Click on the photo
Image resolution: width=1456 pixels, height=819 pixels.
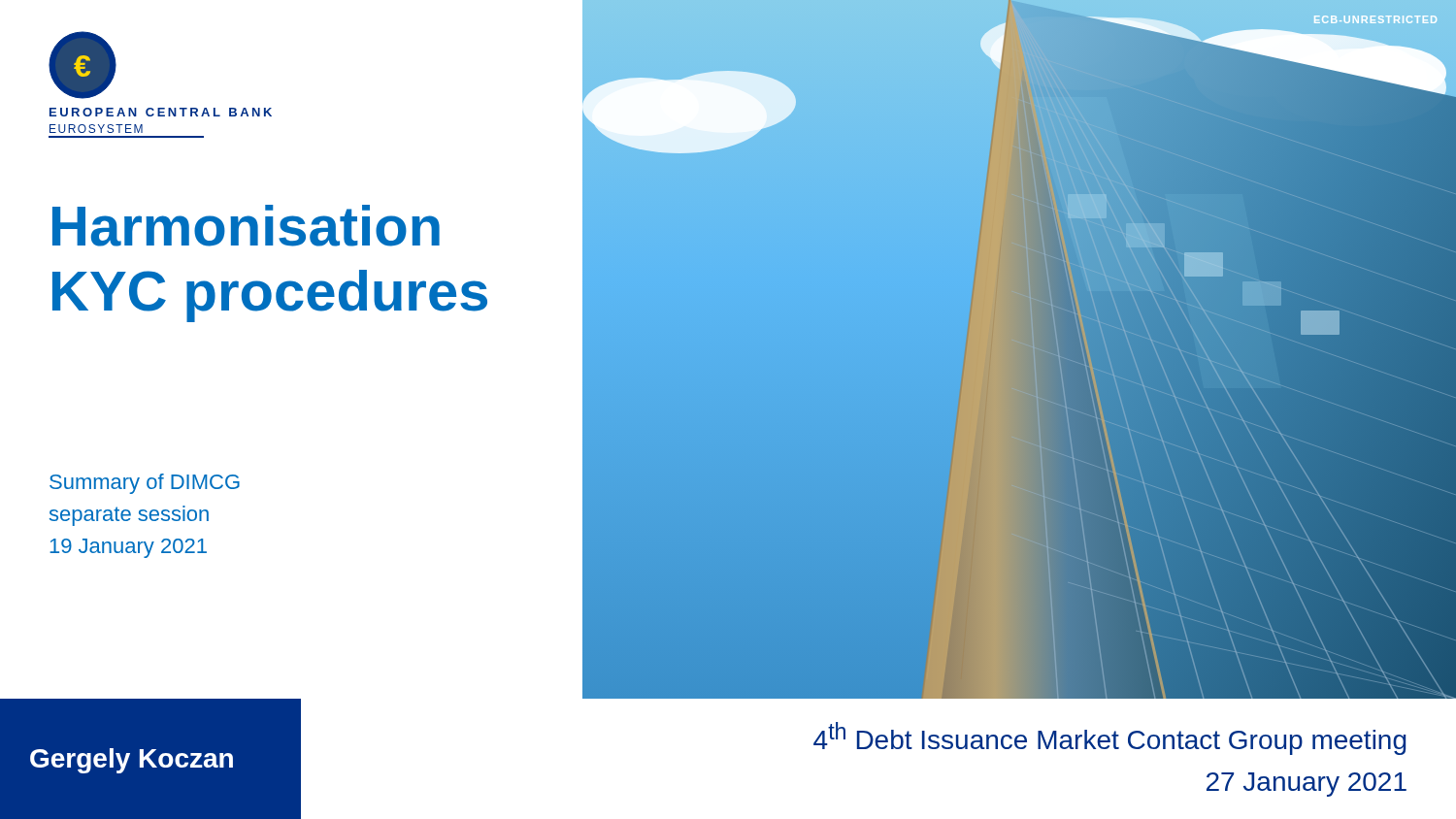(x=1019, y=349)
